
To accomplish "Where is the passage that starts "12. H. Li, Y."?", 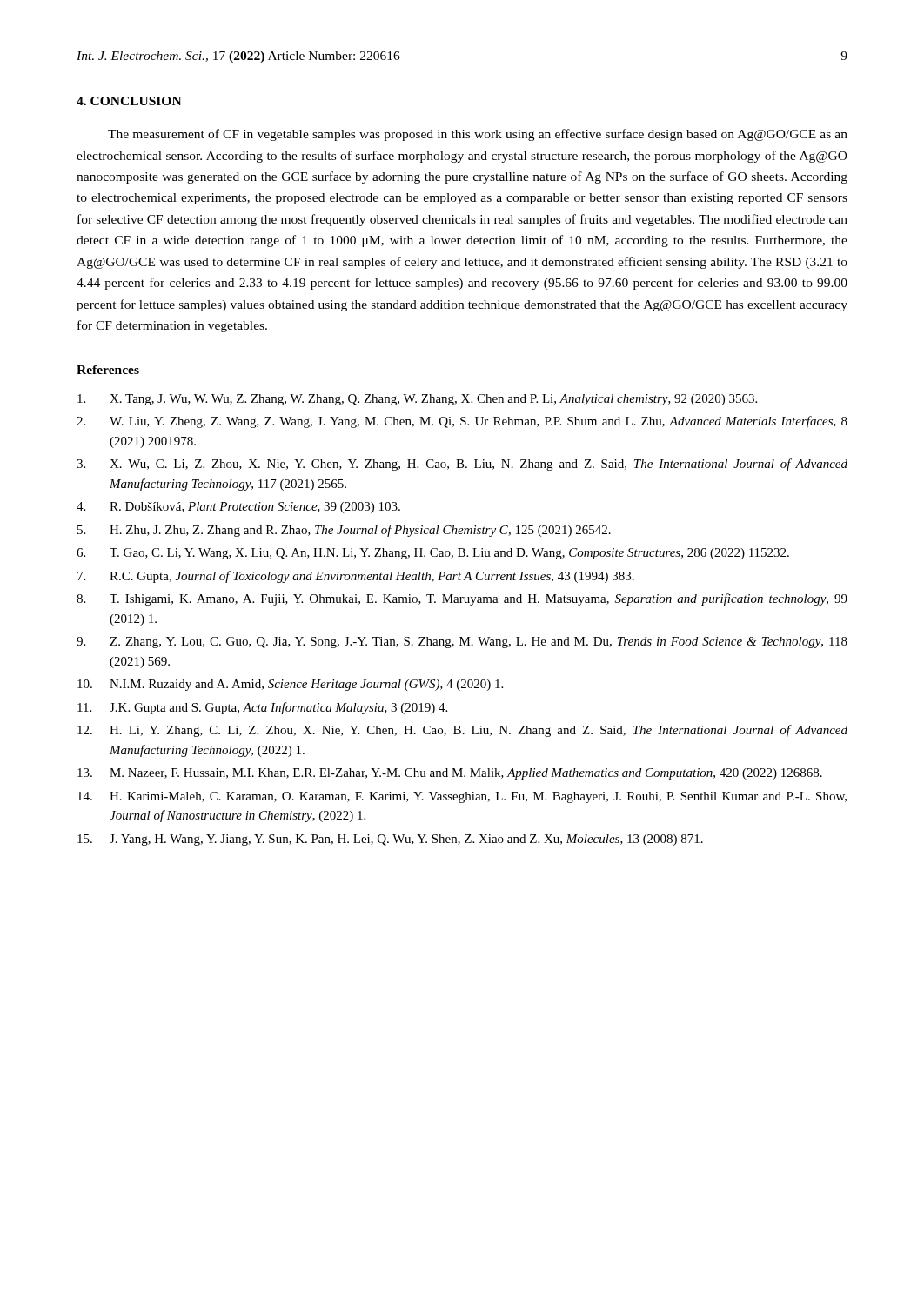I will [462, 740].
